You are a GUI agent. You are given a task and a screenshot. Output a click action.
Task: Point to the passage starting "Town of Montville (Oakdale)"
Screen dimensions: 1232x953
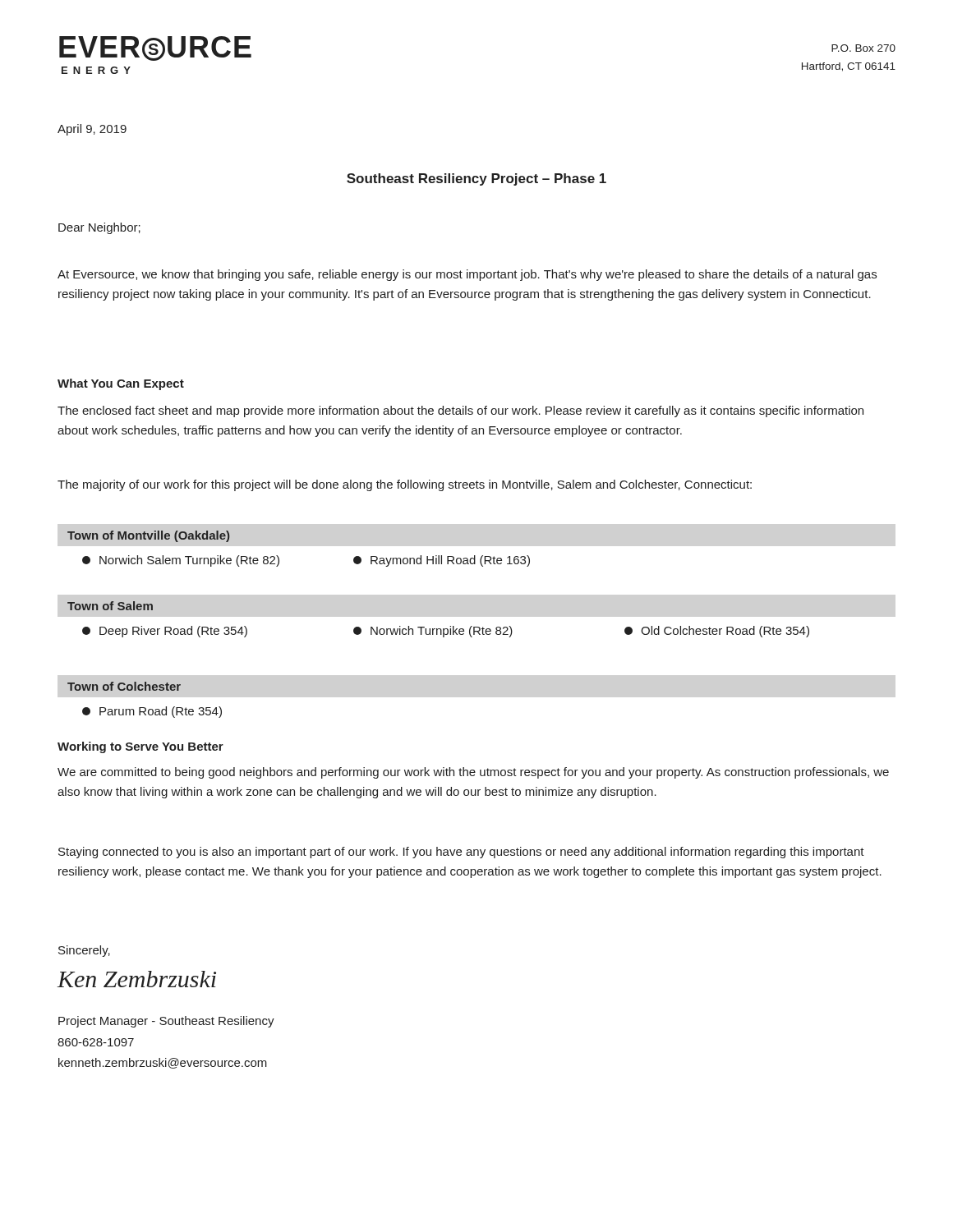tap(149, 535)
